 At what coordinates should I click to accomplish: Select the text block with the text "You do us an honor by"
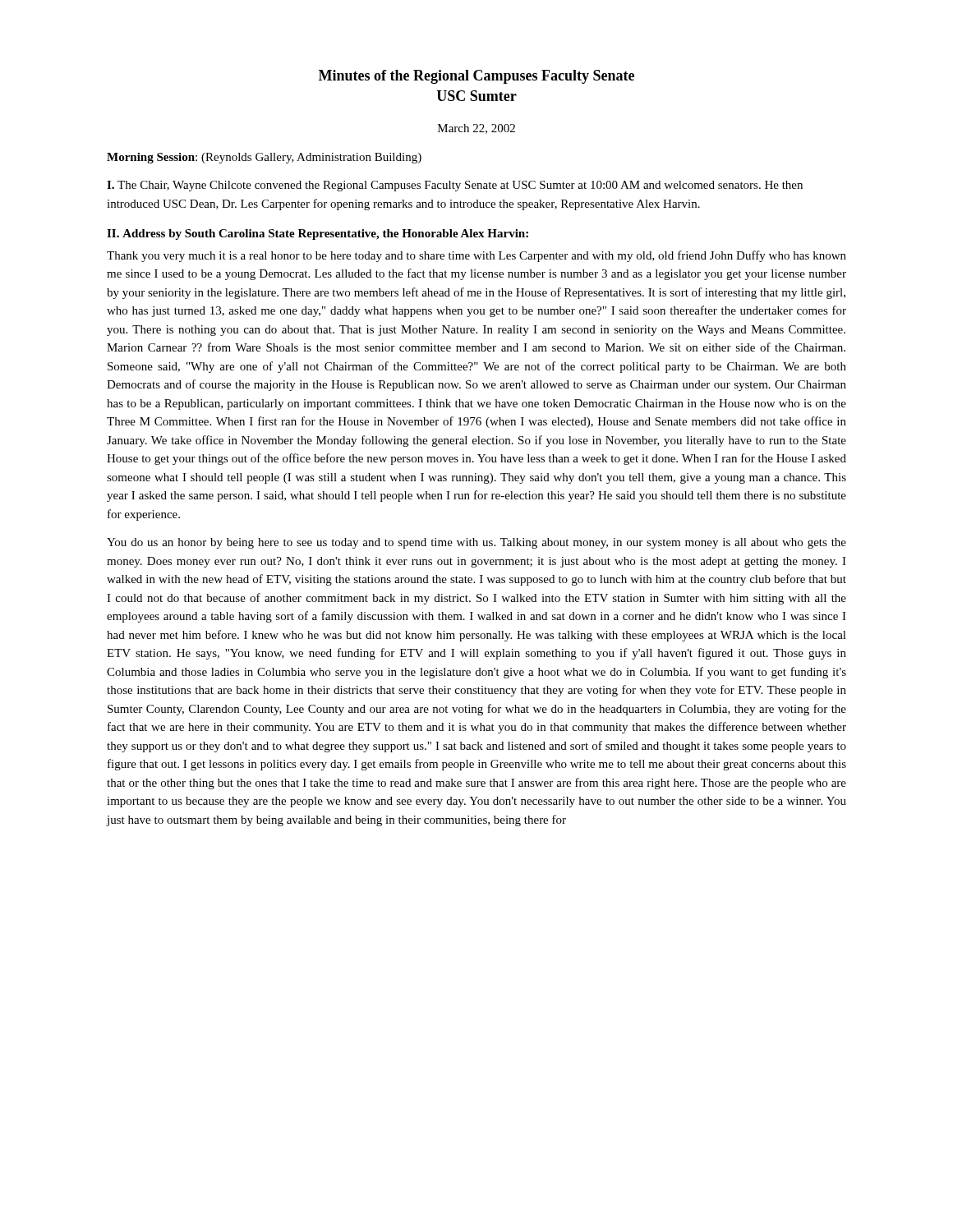coord(476,681)
